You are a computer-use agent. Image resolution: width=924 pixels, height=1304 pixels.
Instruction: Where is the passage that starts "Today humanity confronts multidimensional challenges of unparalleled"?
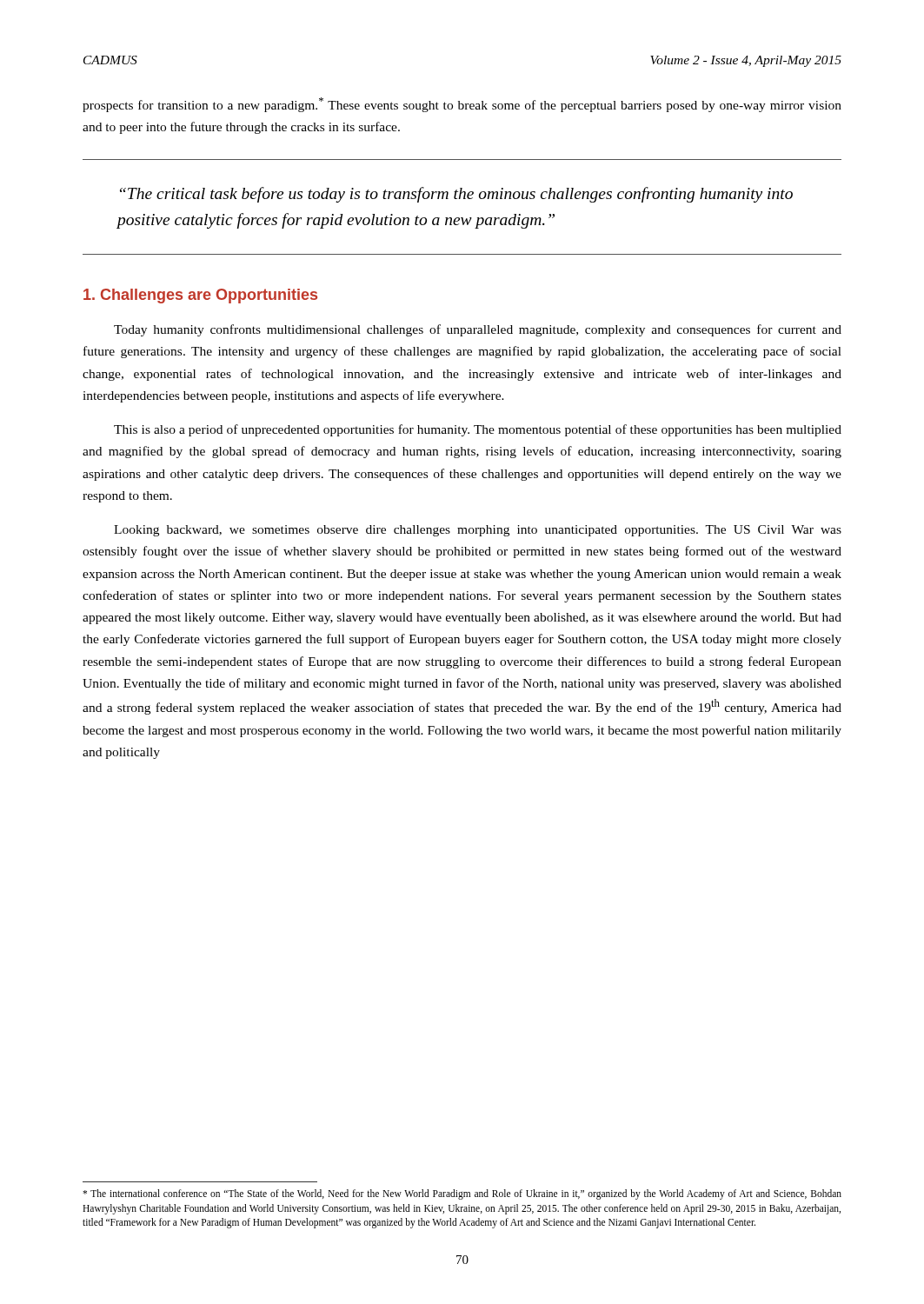(x=462, y=362)
